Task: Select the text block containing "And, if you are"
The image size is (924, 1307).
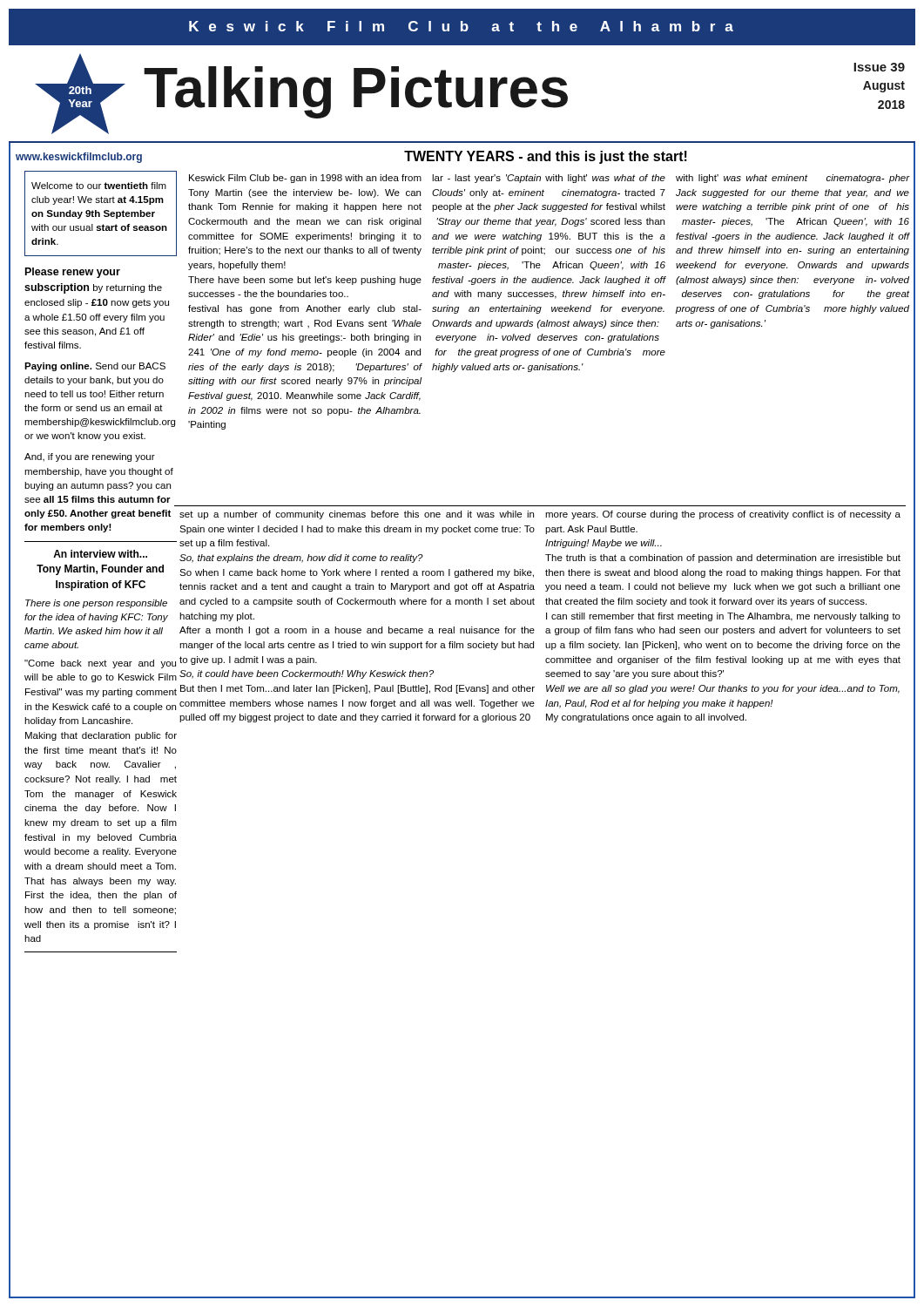Action: (x=99, y=492)
